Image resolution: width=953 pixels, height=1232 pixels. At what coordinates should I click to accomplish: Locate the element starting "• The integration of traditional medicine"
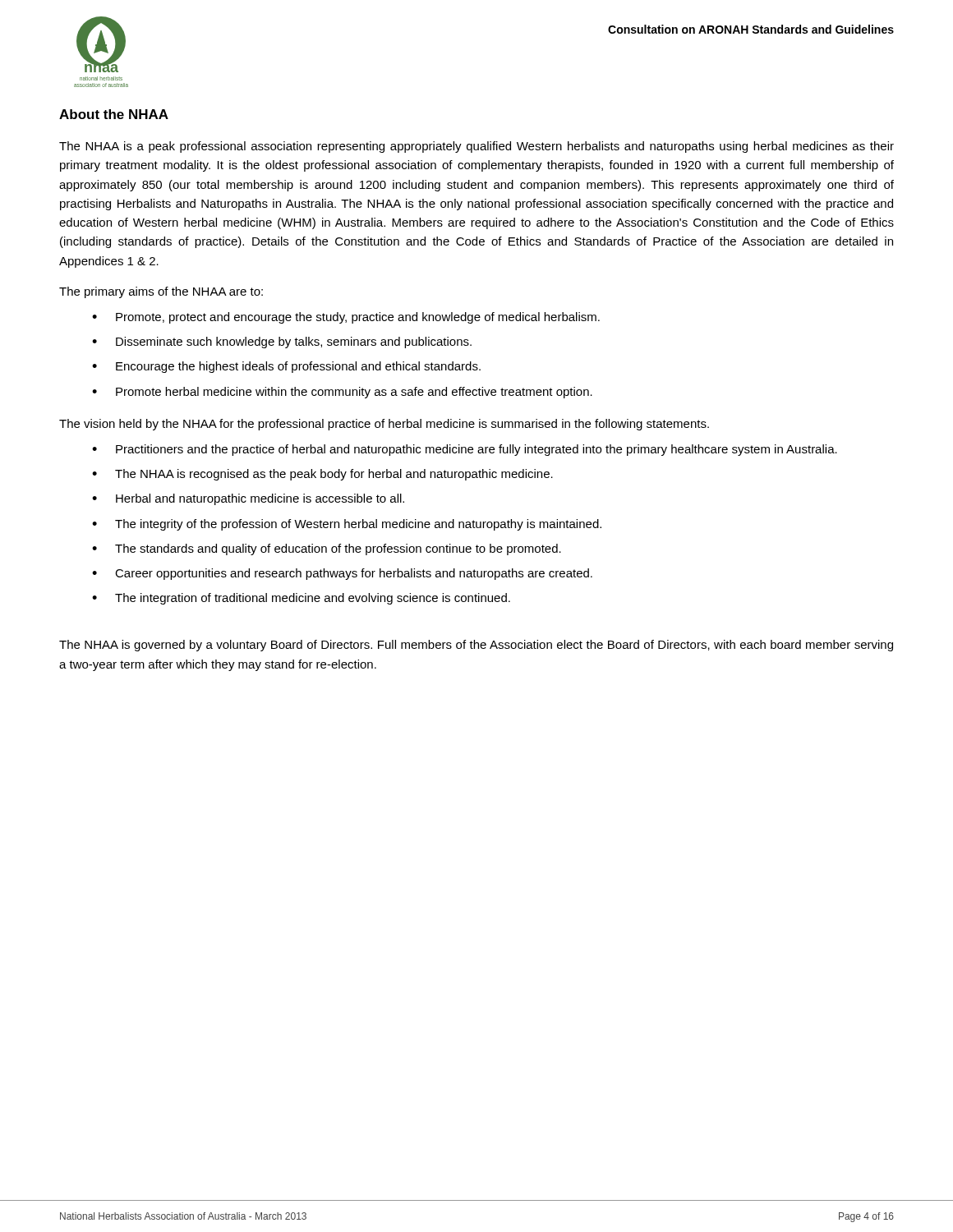pos(476,599)
